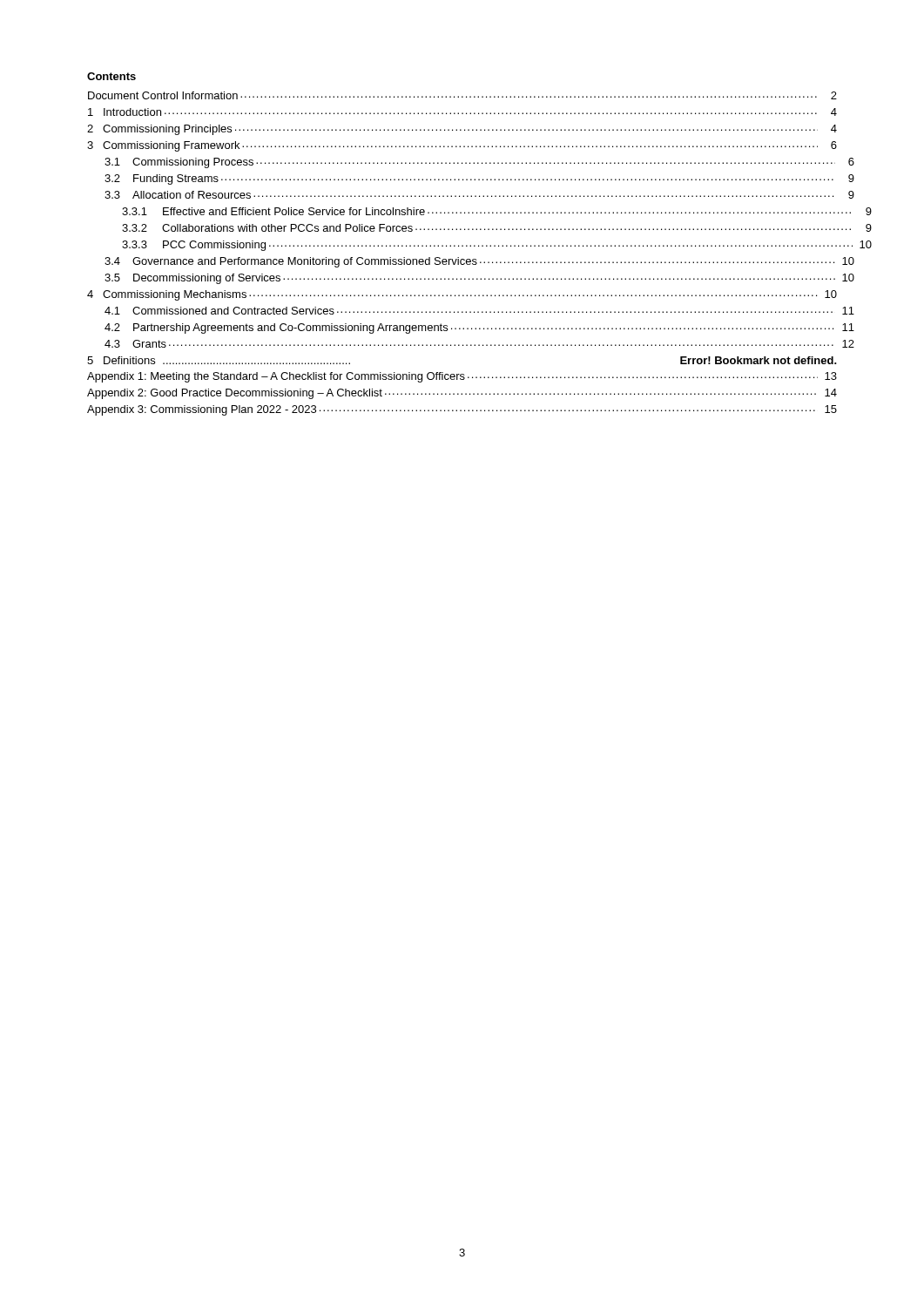
Task: Click on the list item with the text "3.3.1 Effective and Efficient Police Service"
Action: click(x=497, y=210)
